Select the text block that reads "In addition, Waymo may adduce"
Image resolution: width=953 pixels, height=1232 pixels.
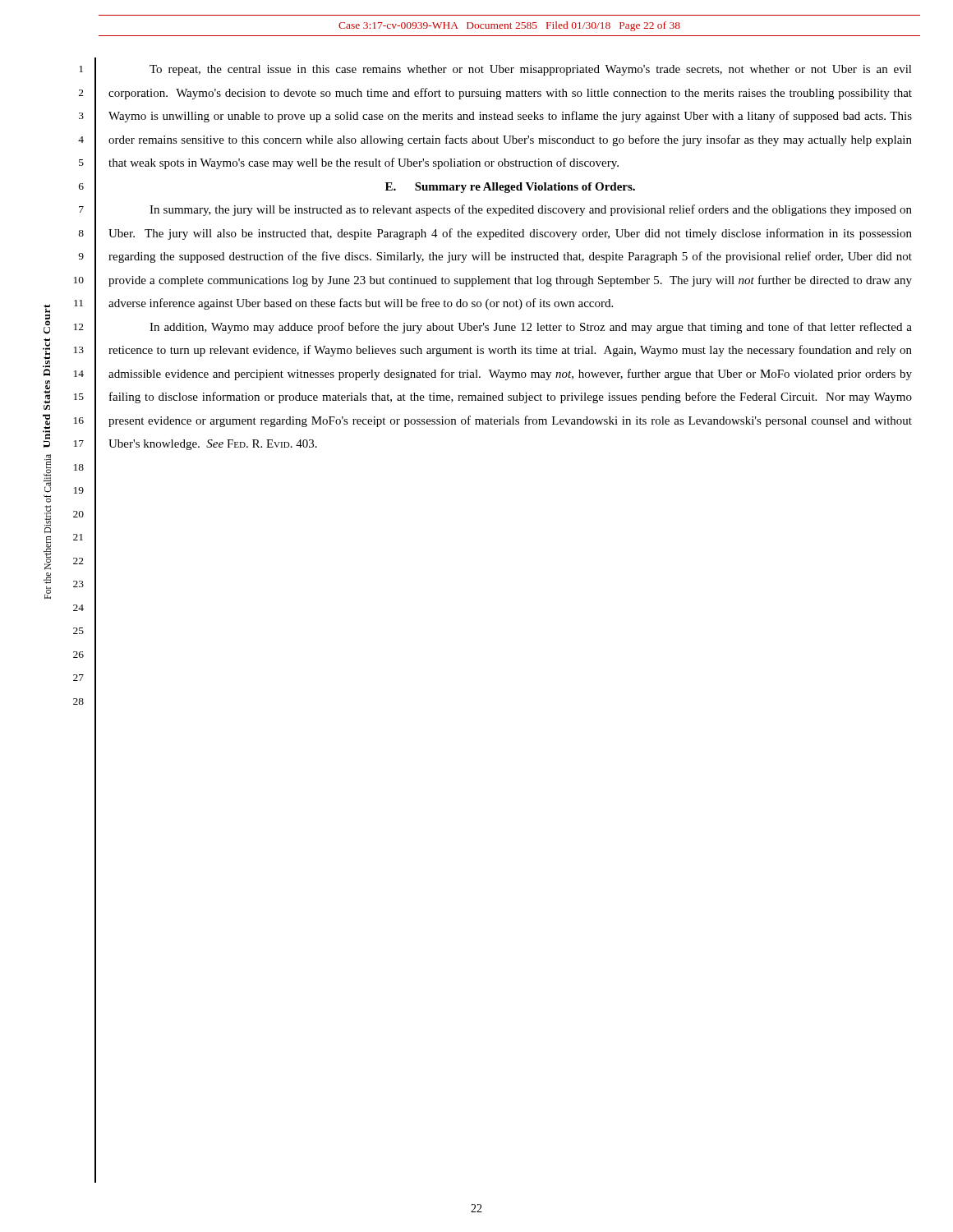pyautogui.click(x=510, y=385)
